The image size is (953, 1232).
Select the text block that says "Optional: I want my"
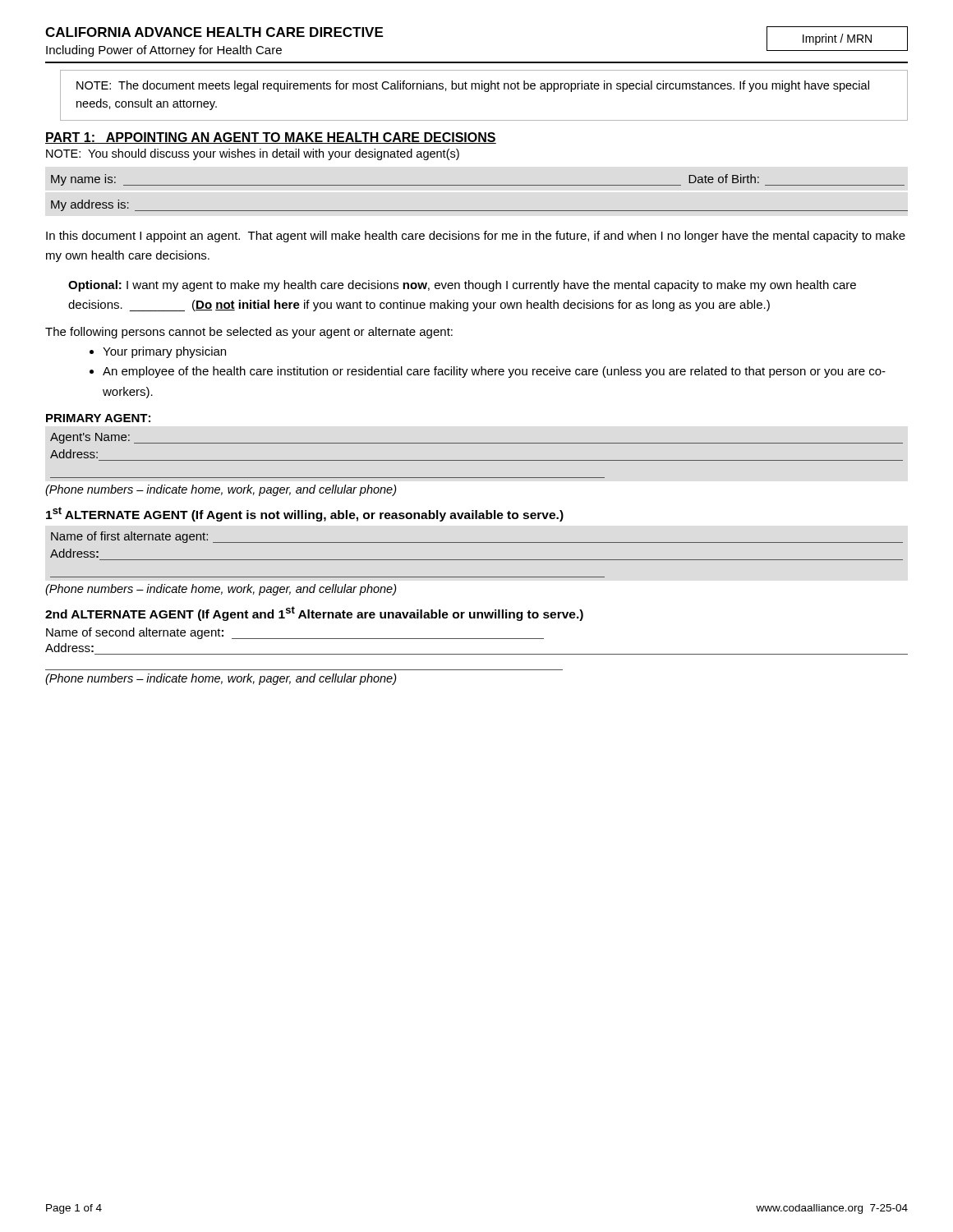[x=462, y=294]
